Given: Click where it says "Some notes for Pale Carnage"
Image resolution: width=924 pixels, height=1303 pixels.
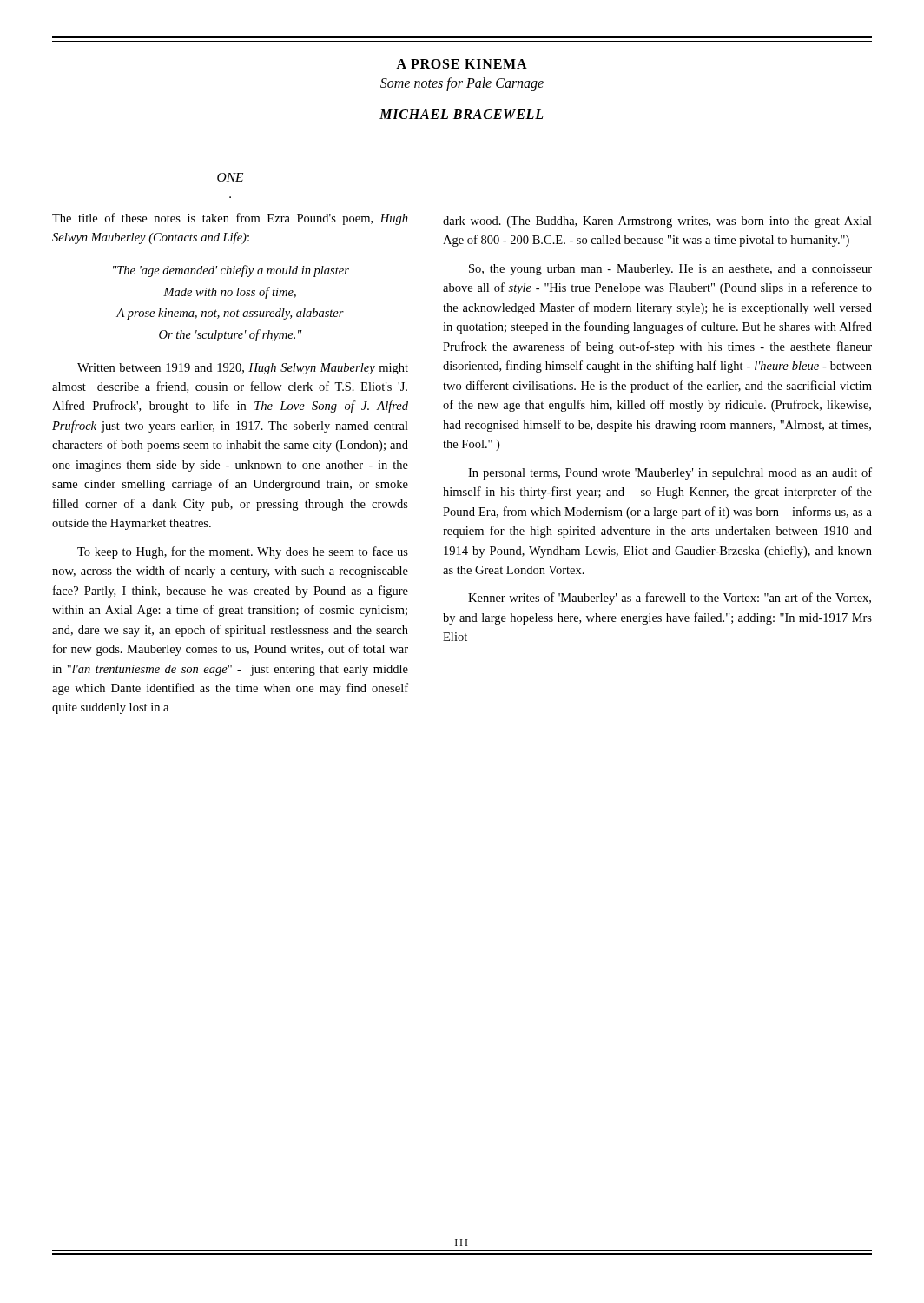Looking at the screenshot, I should click(x=462, y=83).
